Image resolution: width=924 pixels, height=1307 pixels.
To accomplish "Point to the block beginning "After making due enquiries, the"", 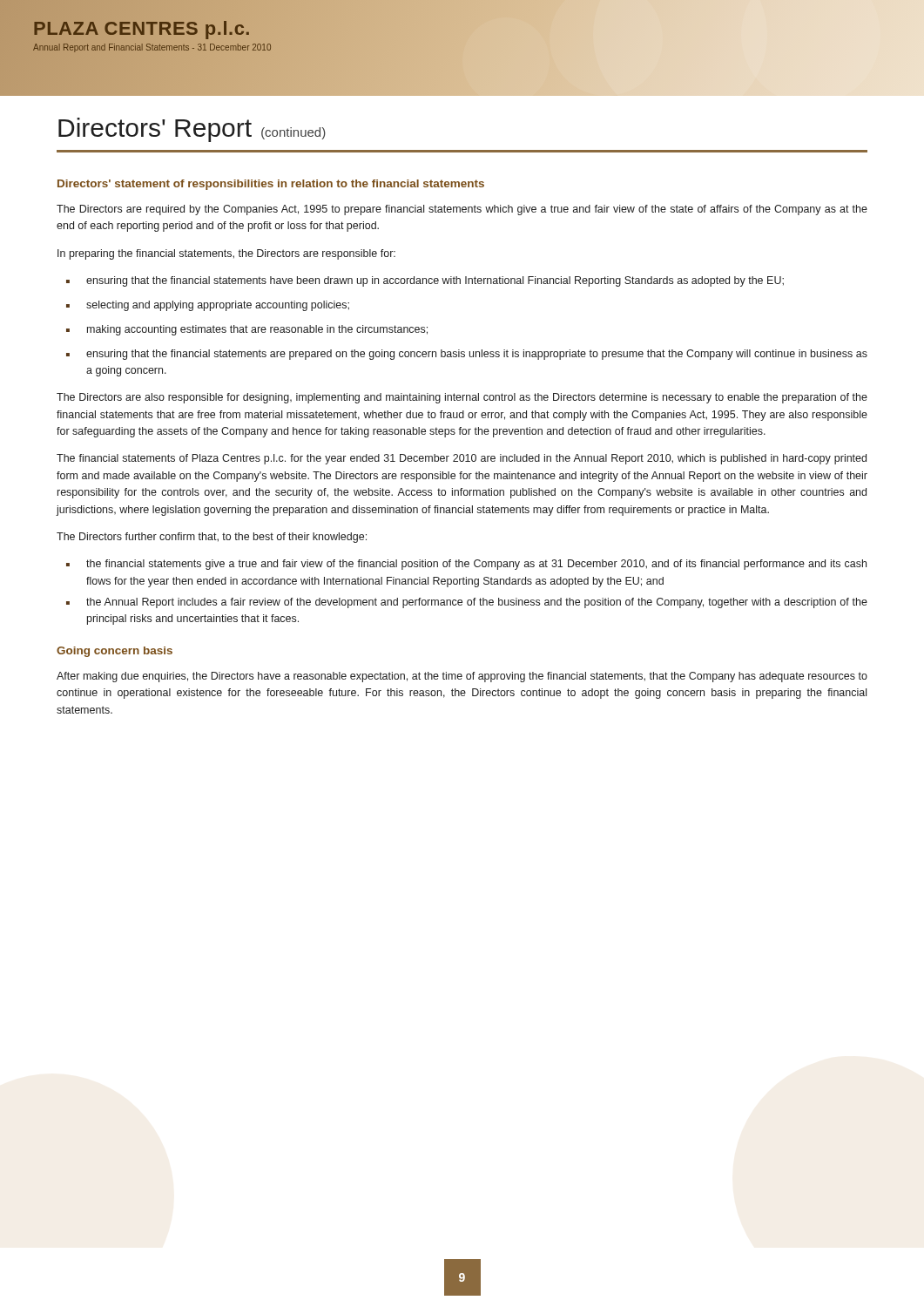I will tap(462, 693).
